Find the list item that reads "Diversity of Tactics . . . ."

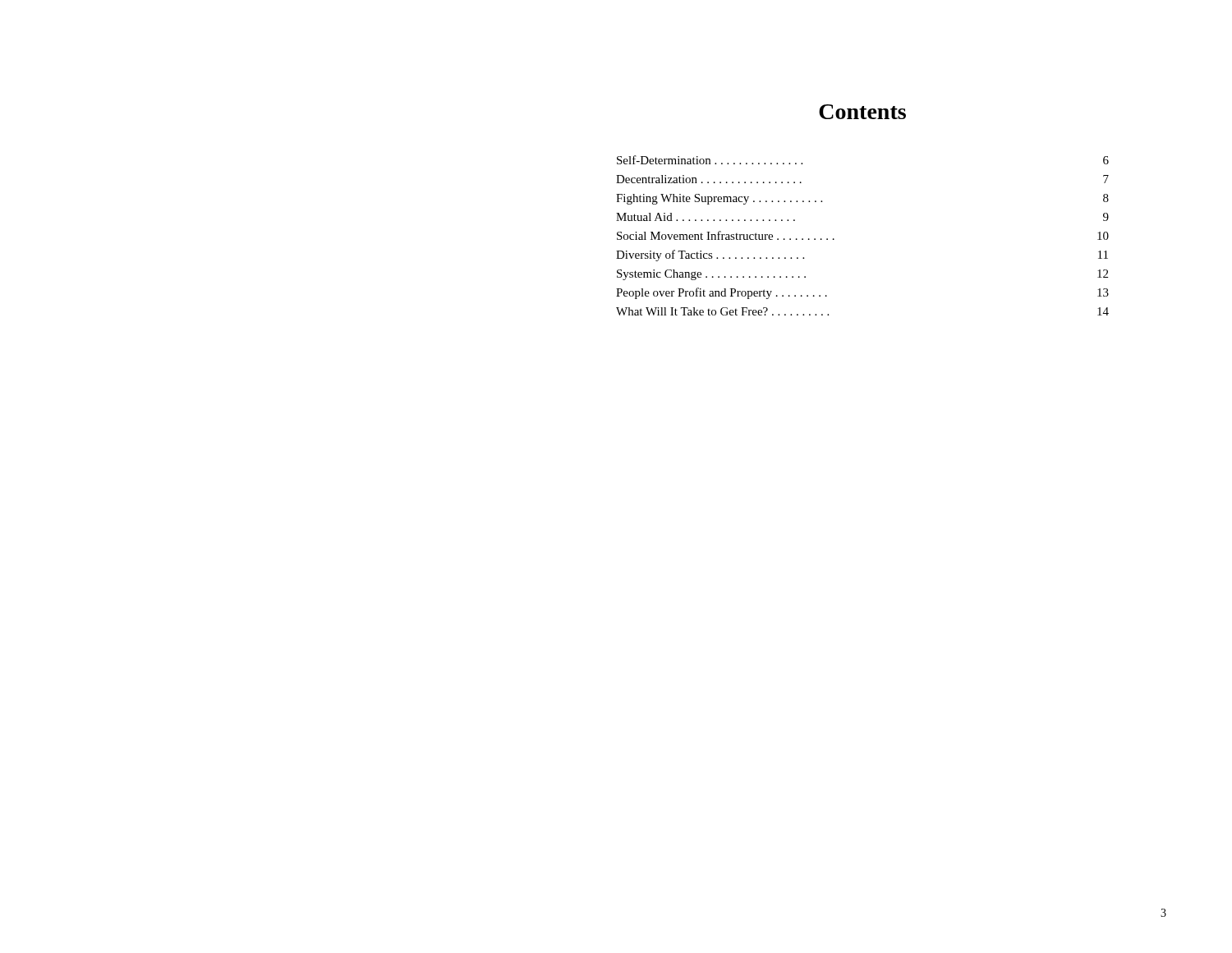(711, 255)
